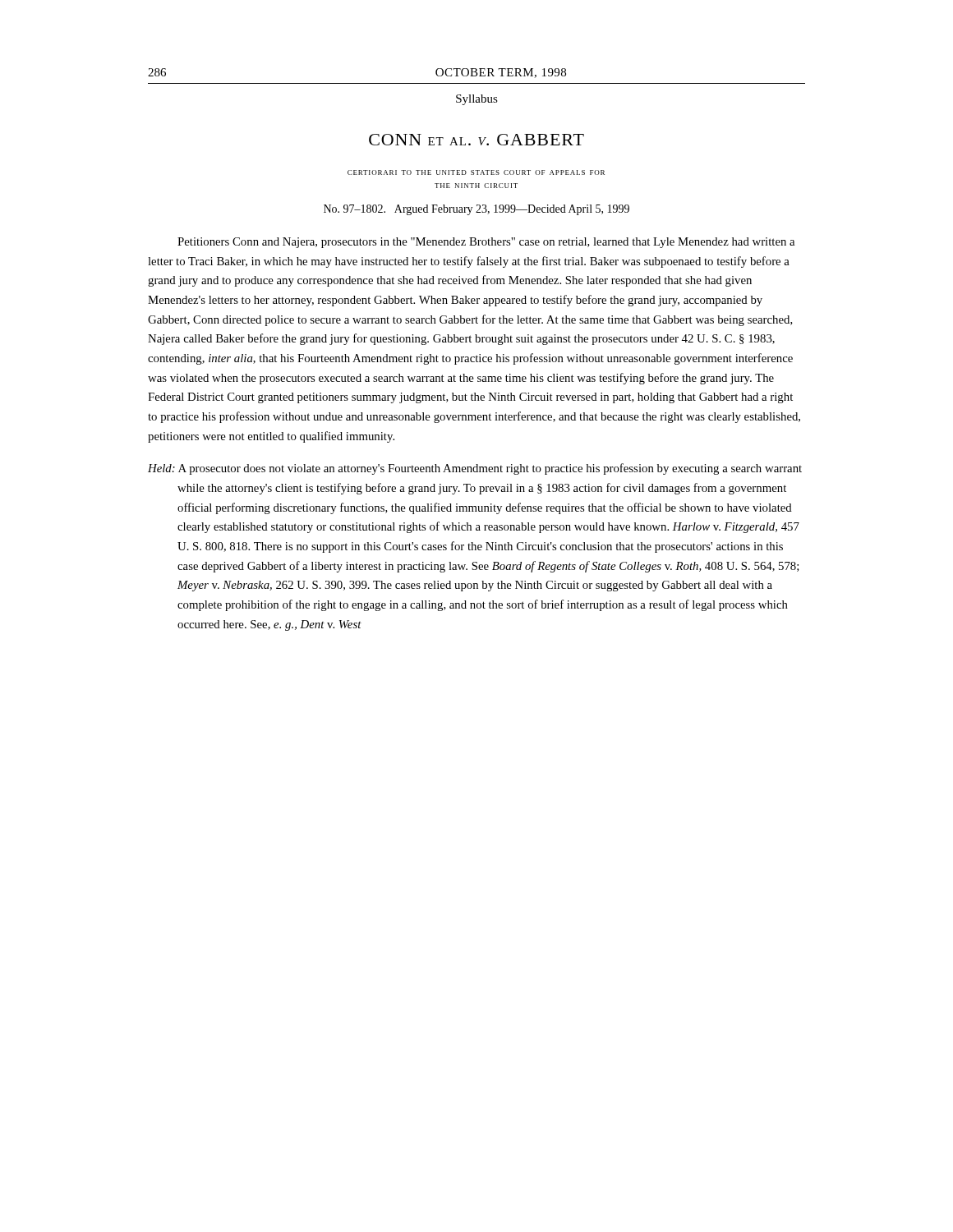Point to the block starting "No. 97–1802. Argued February"
This screenshot has height=1232, width=953.
(x=476, y=209)
